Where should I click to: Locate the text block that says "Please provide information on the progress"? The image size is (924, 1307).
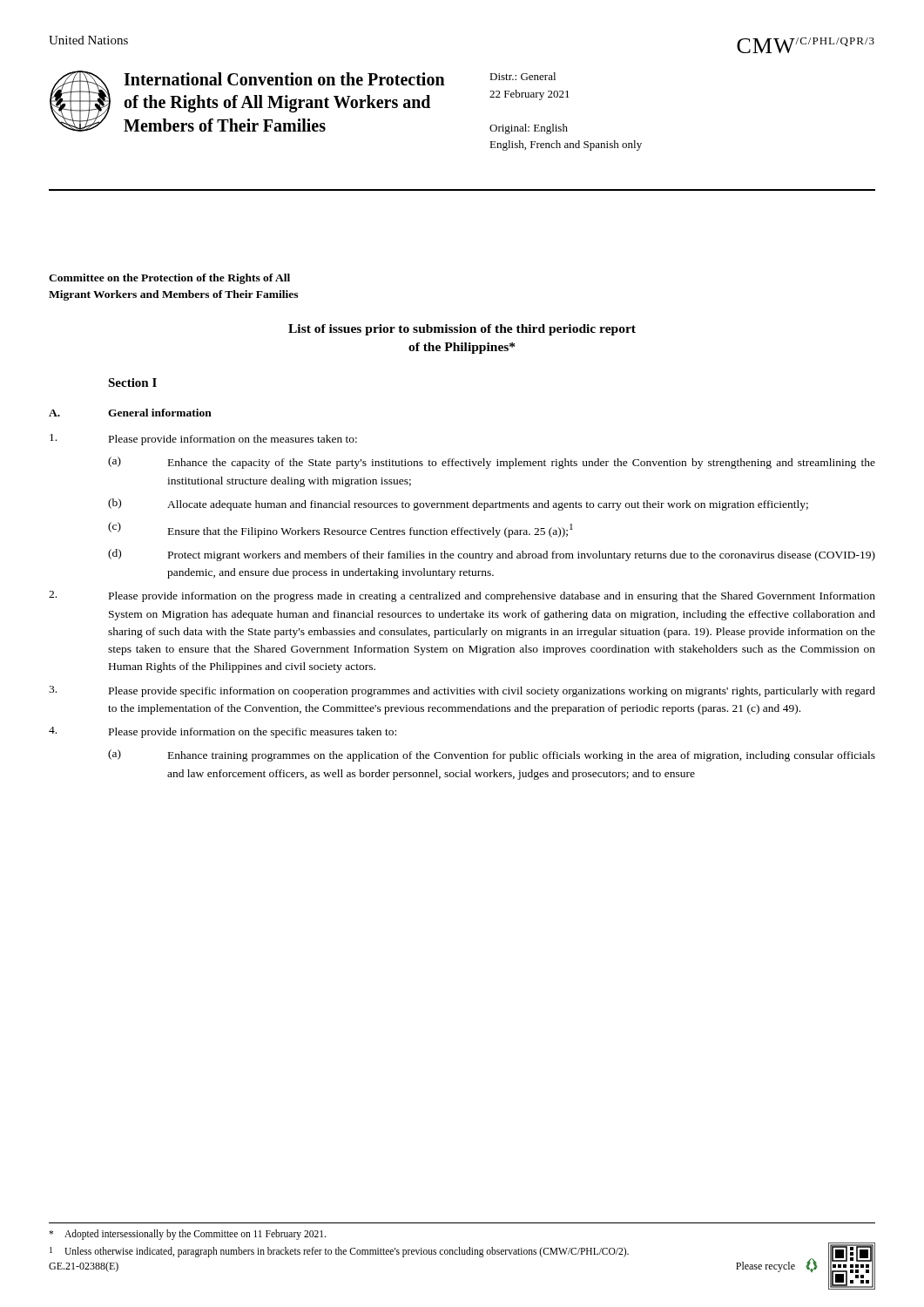(462, 632)
